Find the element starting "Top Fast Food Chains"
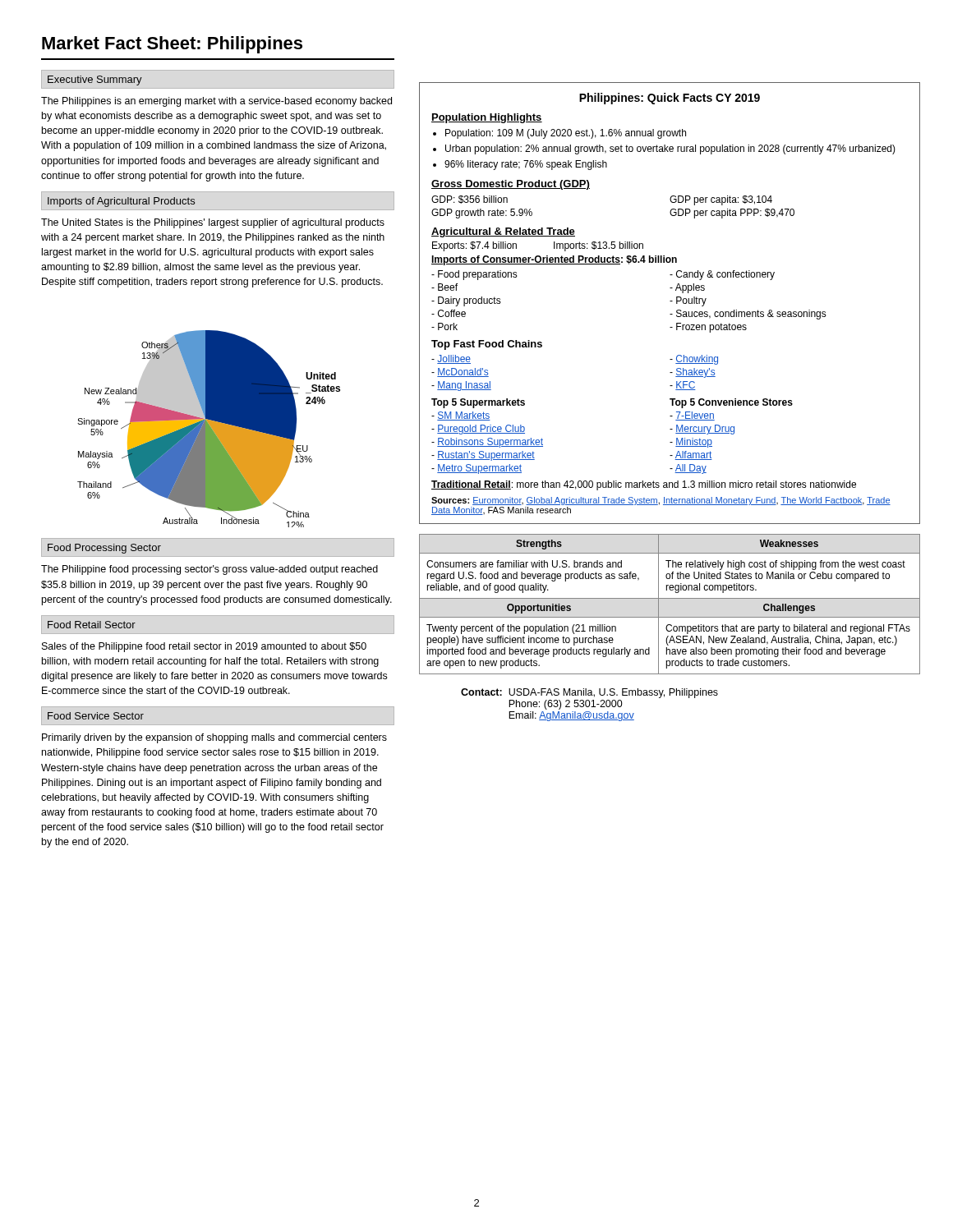Screen dimensions: 1232x953 [487, 344]
